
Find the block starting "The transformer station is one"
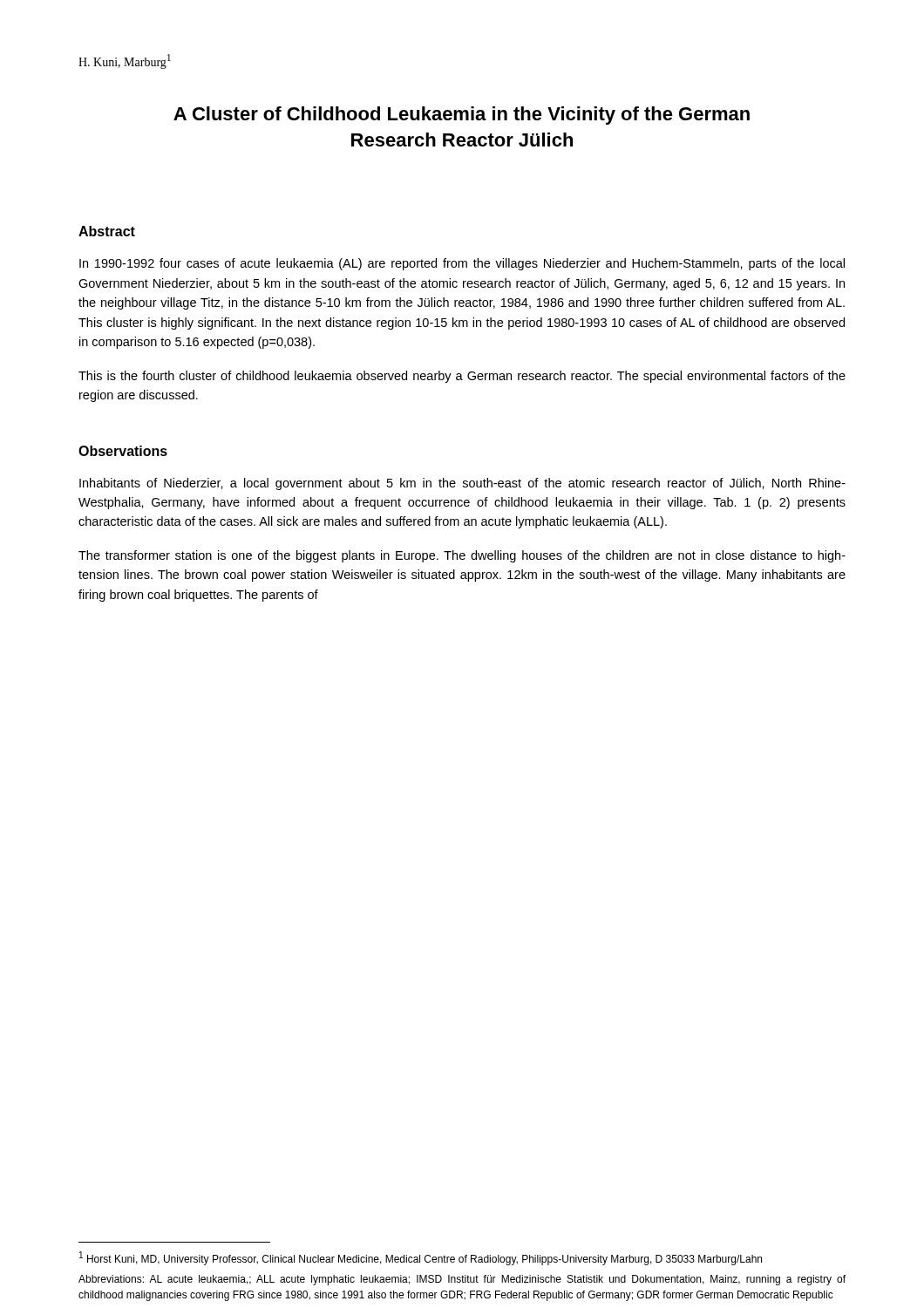pyautogui.click(x=462, y=575)
